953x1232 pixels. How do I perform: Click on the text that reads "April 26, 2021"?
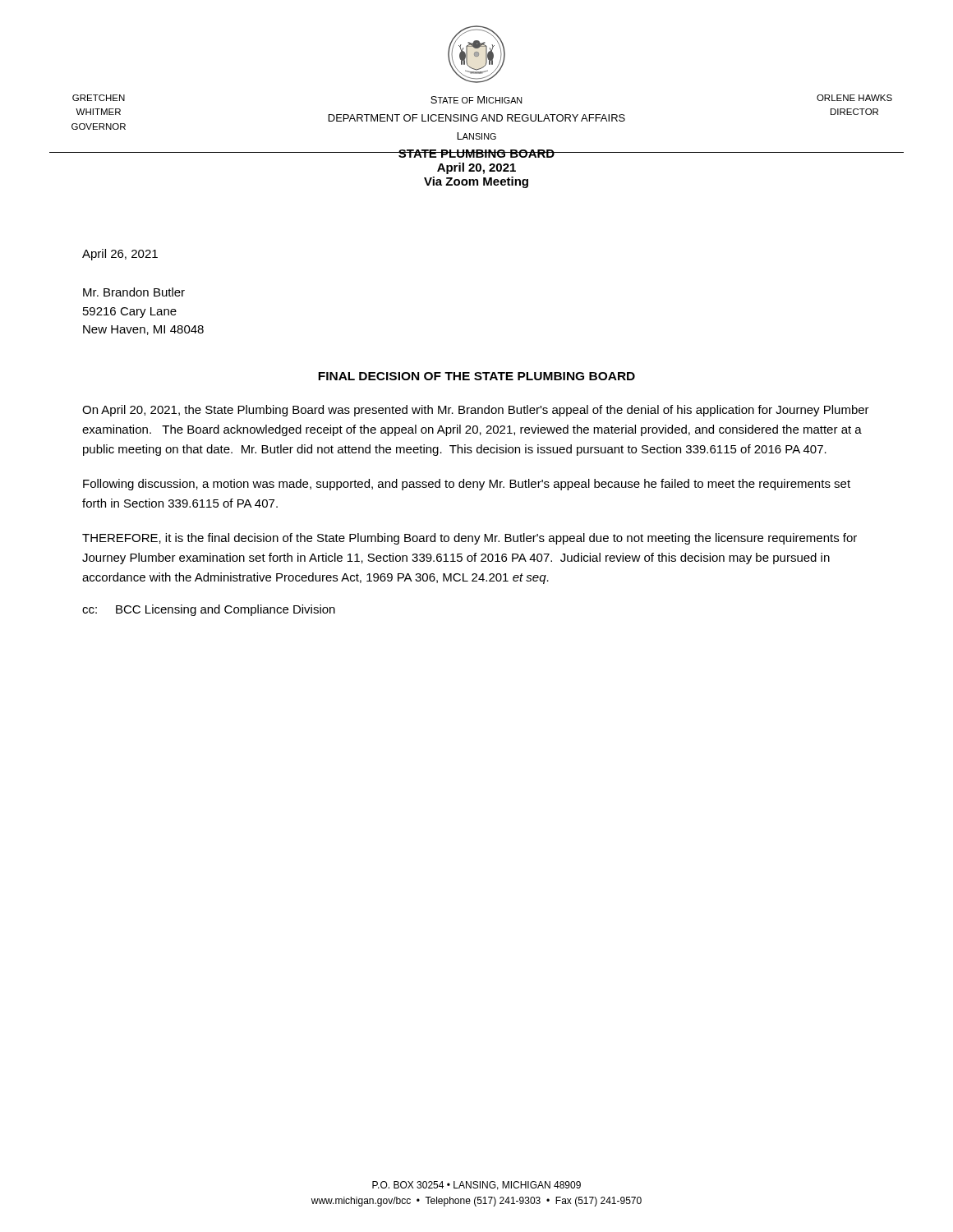point(120,253)
